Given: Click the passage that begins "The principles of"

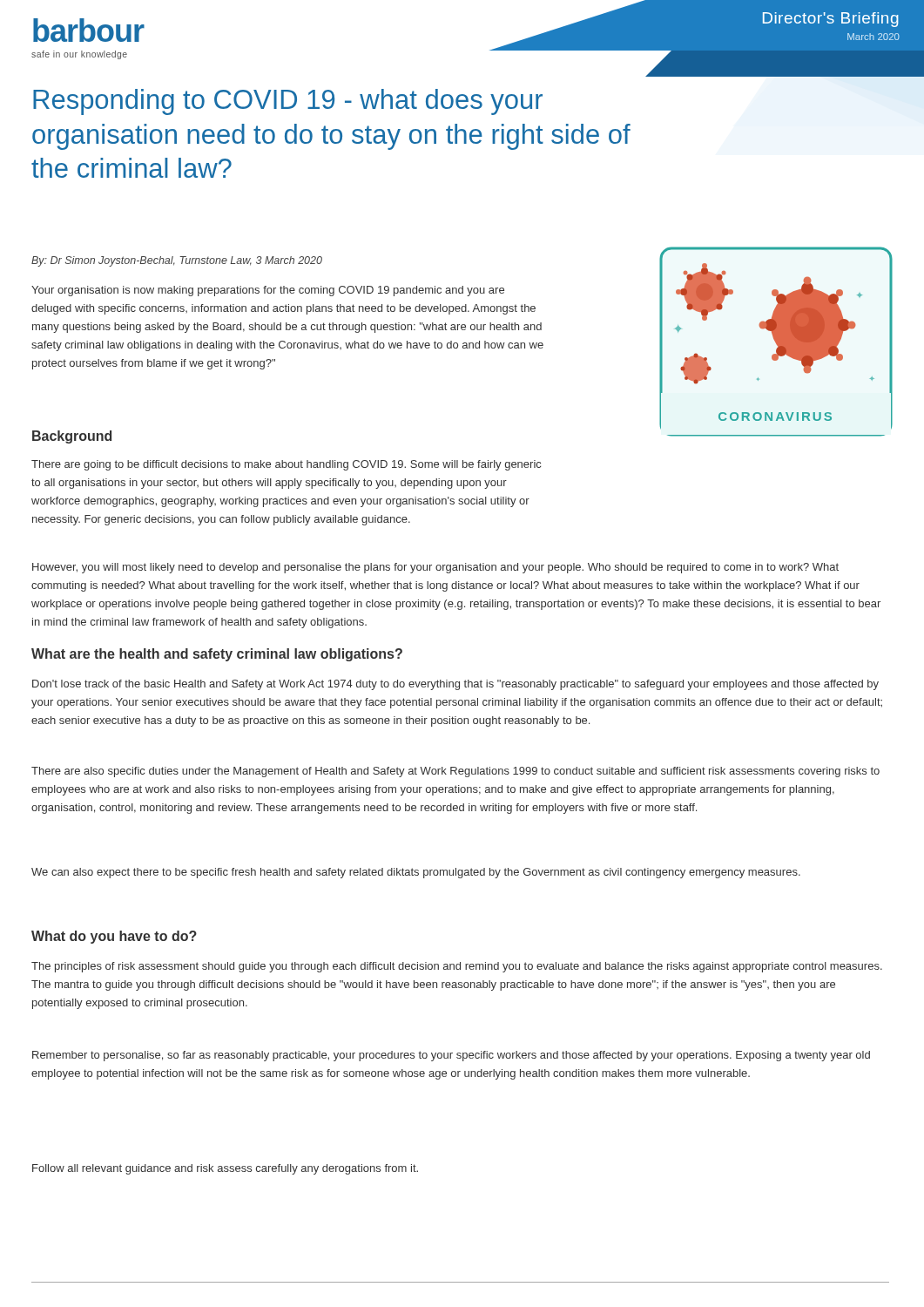Looking at the screenshot, I should coord(457,984).
